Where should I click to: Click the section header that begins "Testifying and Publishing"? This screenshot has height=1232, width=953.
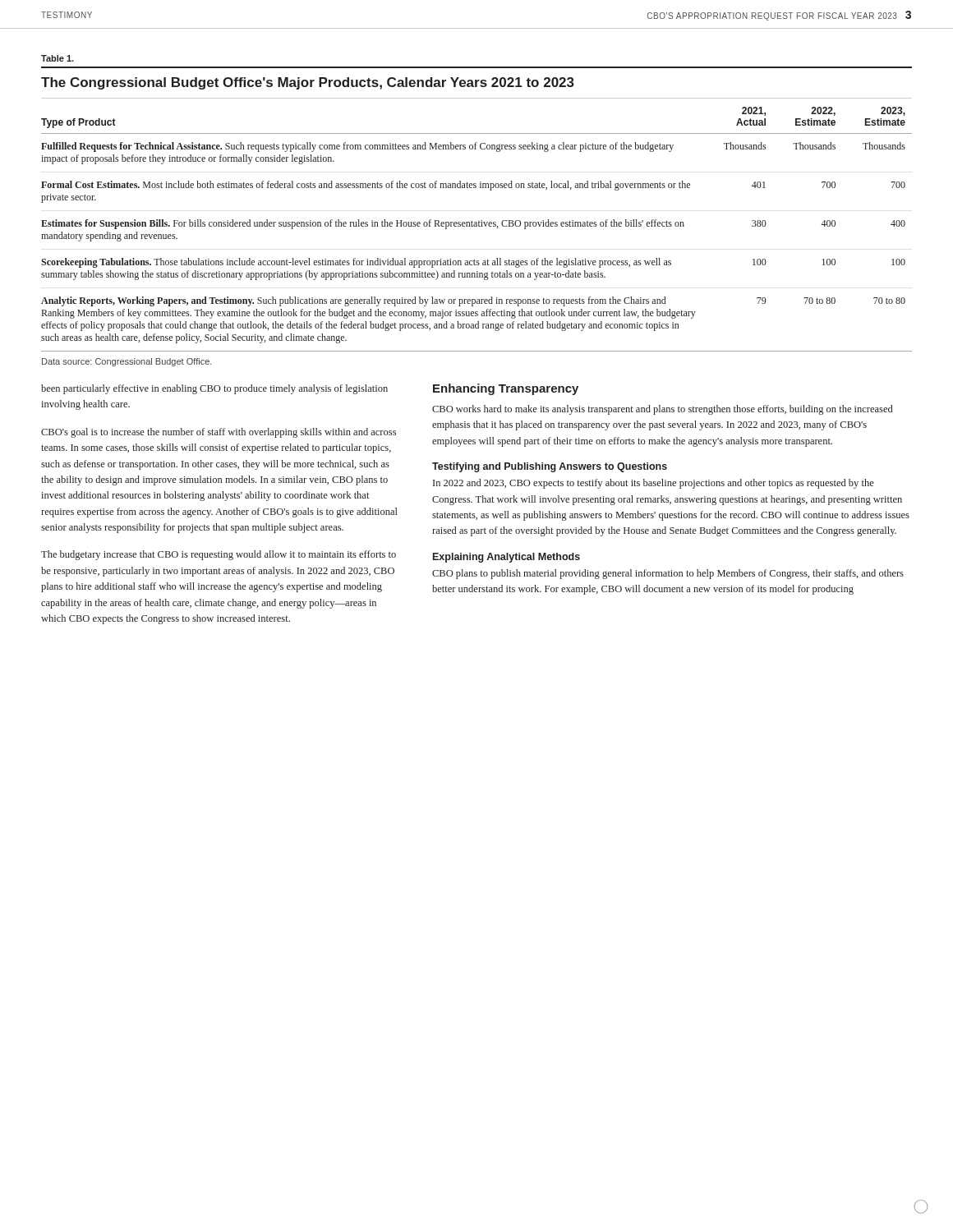point(550,467)
